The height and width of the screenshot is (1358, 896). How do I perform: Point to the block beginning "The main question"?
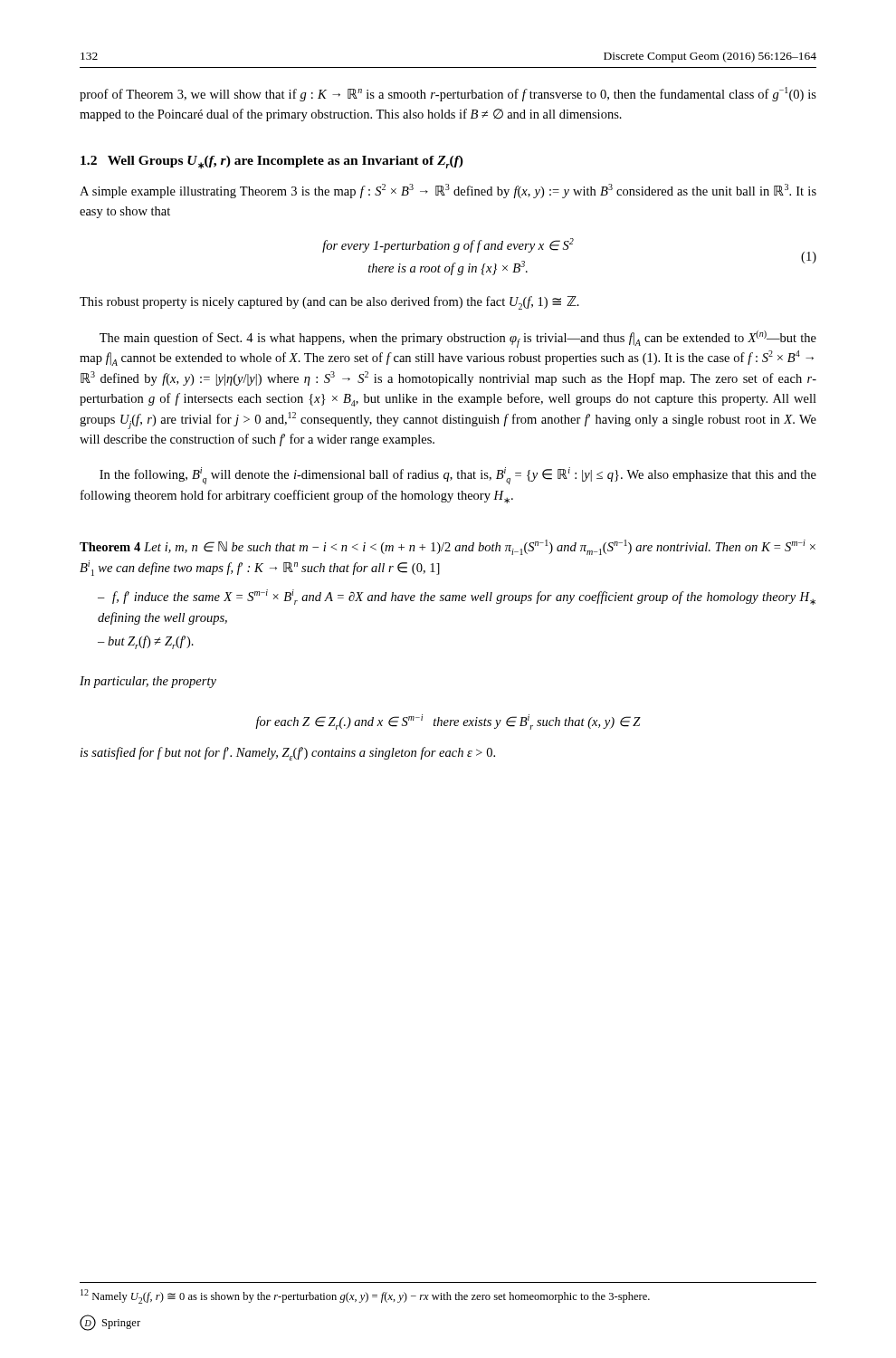[x=448, y=388]
